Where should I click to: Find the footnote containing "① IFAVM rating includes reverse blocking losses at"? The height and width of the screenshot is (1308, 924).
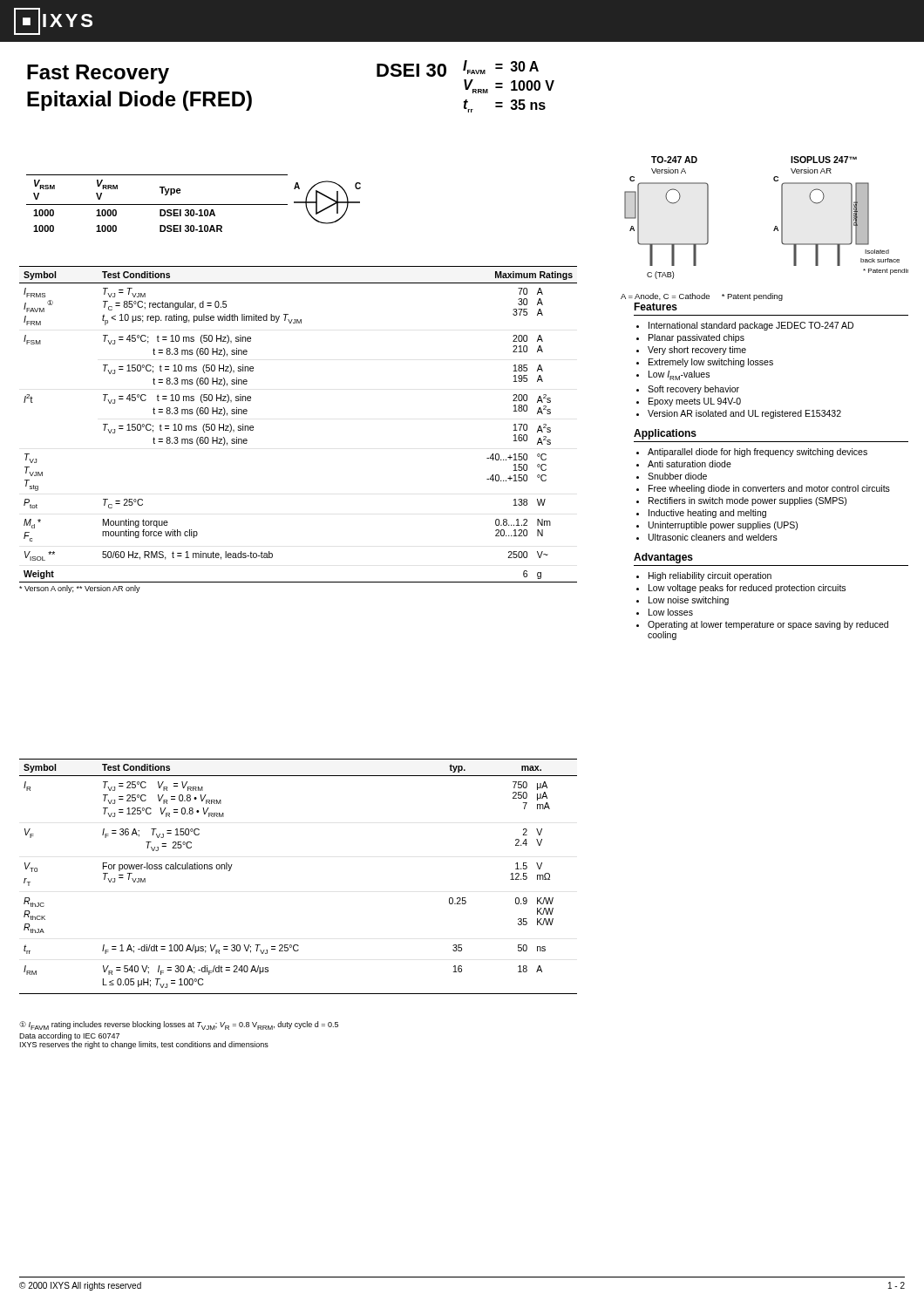(x=298, y=1035)
